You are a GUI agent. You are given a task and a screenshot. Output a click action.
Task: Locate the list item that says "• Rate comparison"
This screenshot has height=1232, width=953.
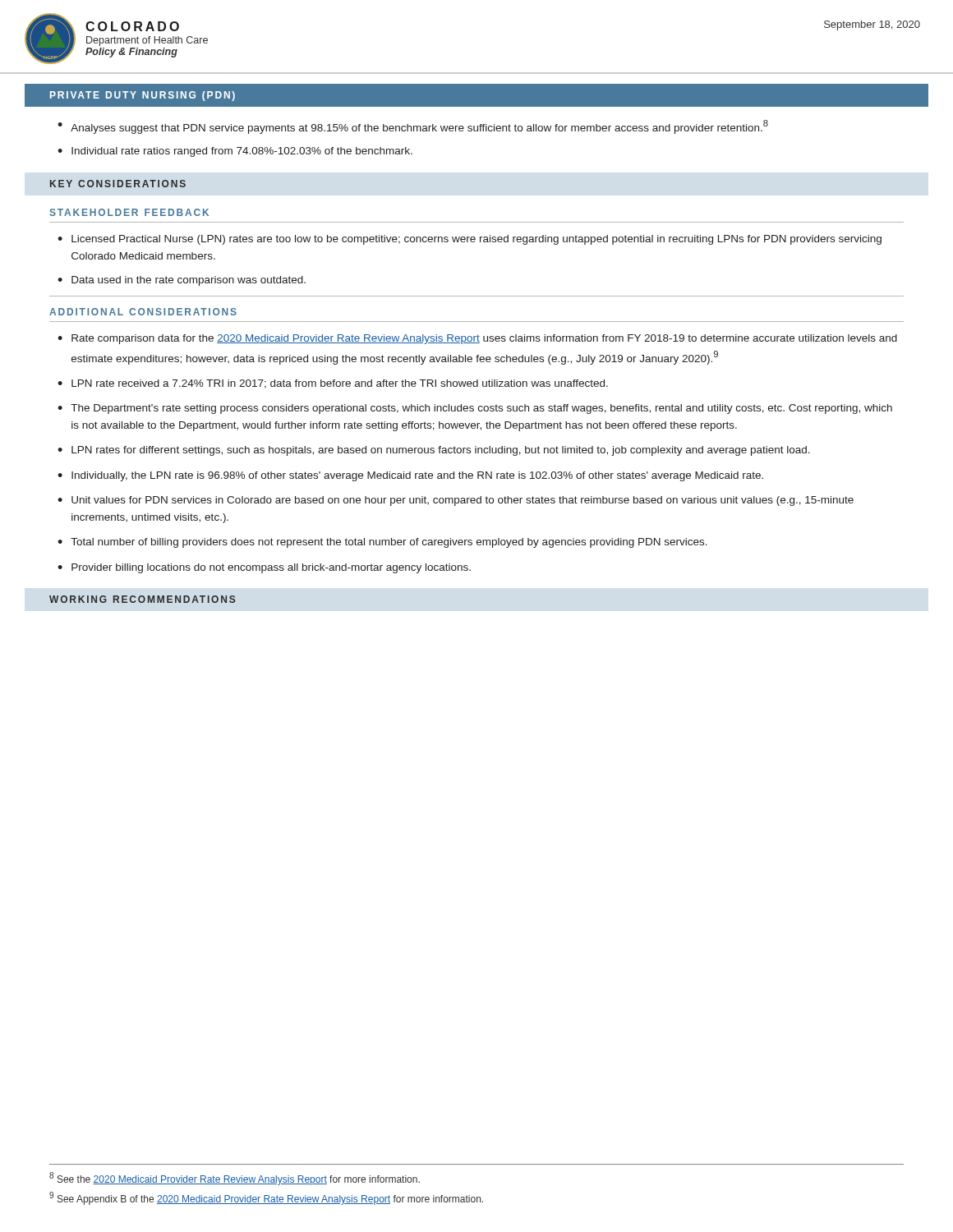[x=481, y=349]
